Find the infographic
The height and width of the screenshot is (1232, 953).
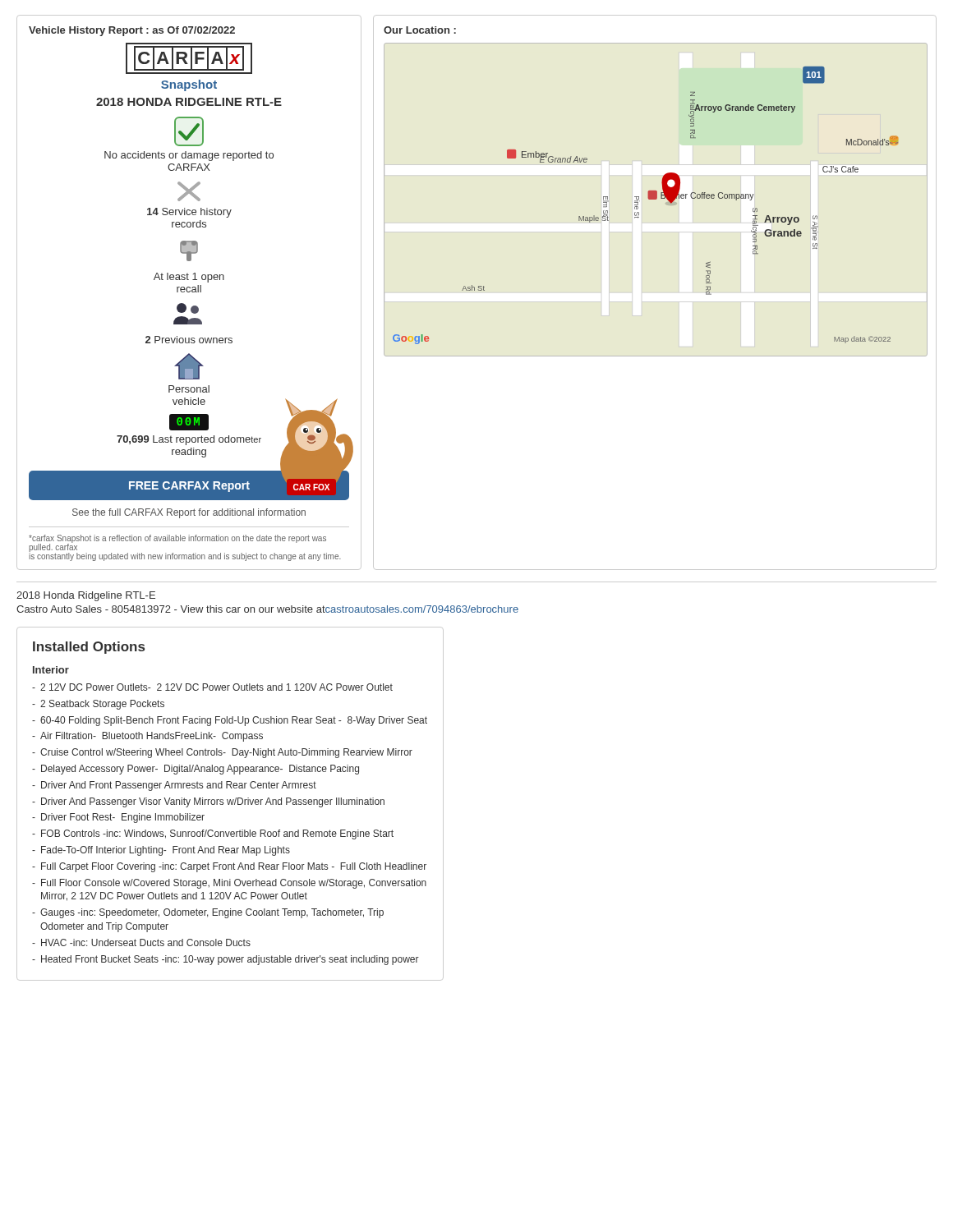[x=189, y=292]
